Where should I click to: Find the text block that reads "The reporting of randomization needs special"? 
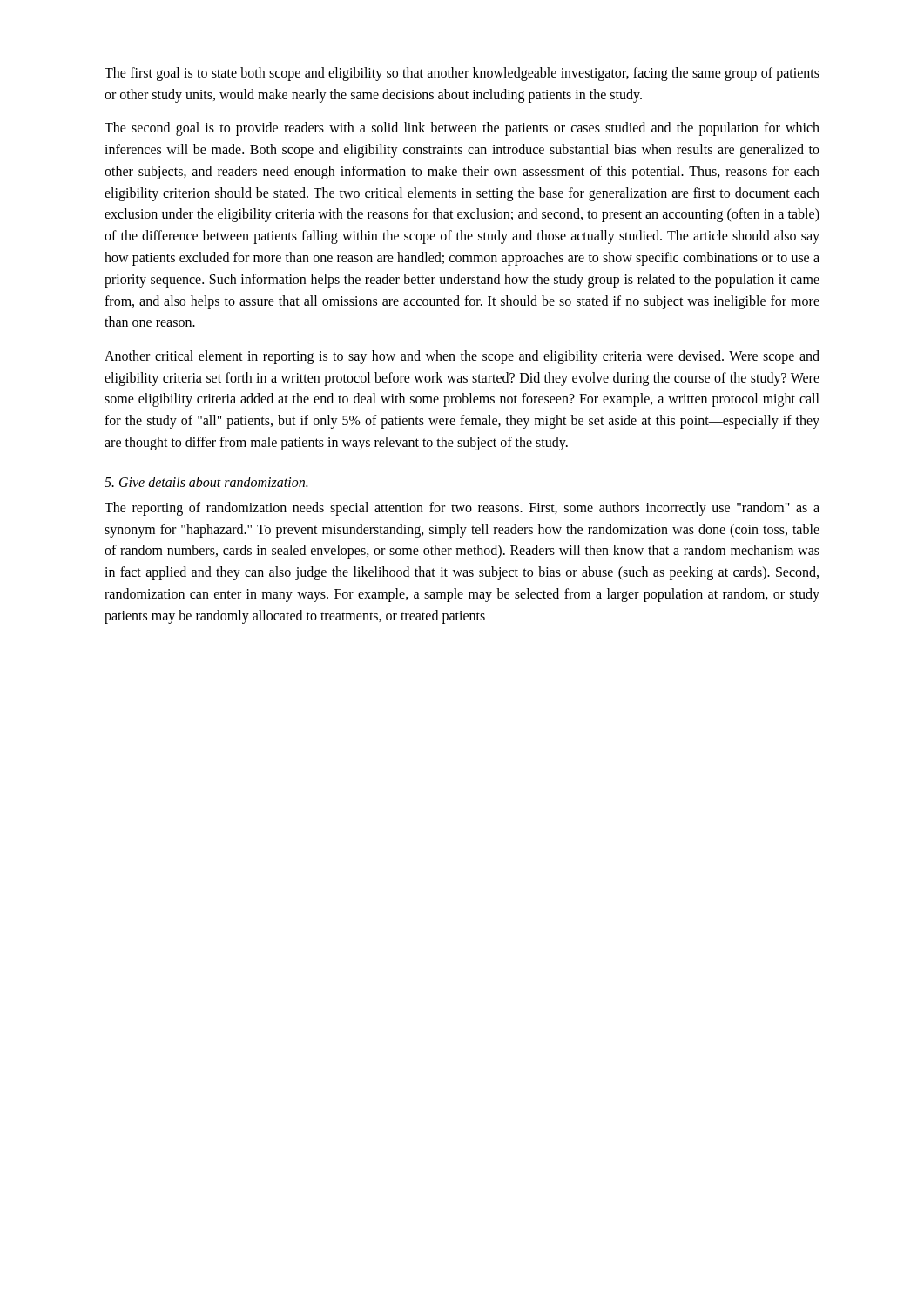pos(462,562)
